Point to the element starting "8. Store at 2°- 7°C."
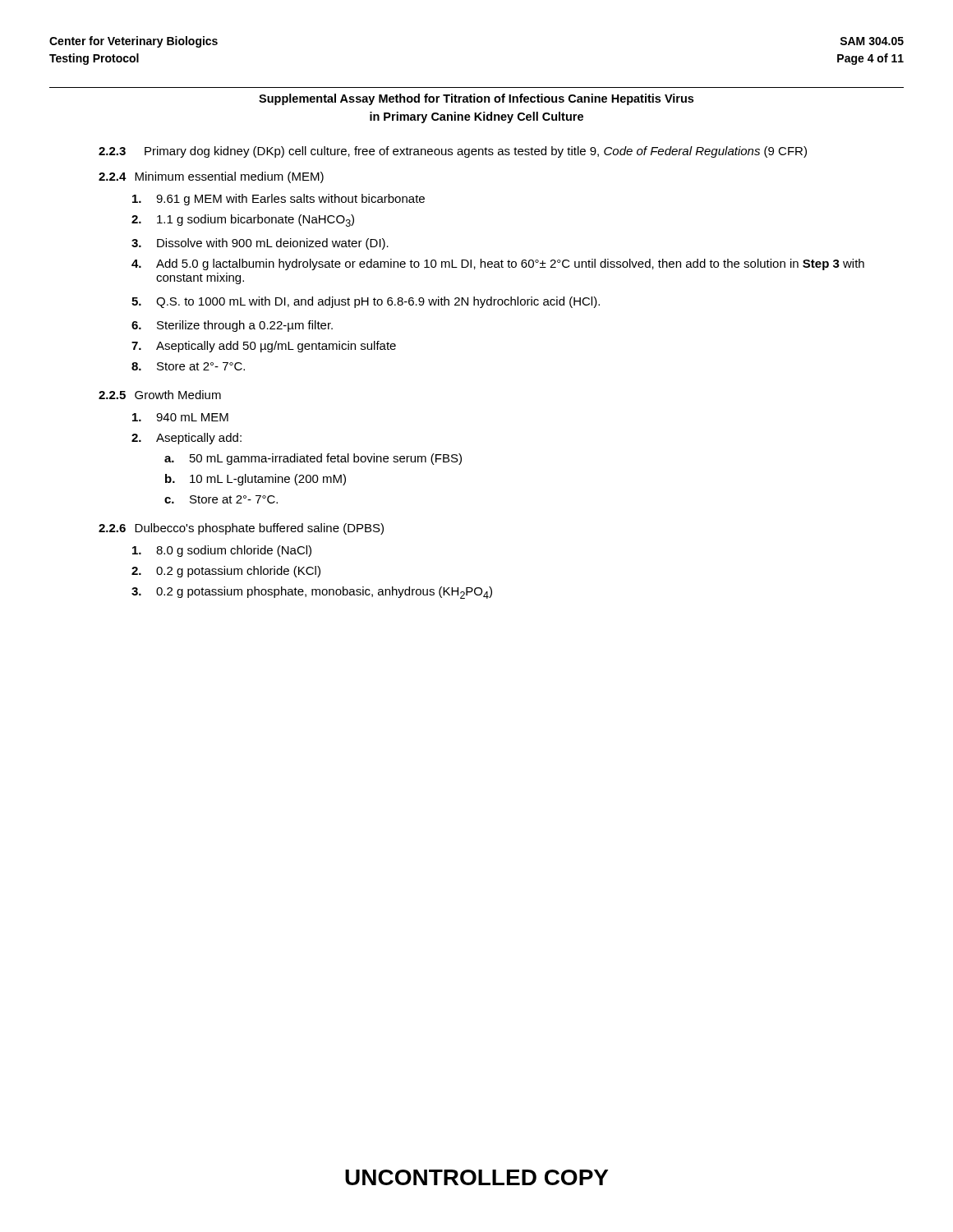 (x=189, y=366)
